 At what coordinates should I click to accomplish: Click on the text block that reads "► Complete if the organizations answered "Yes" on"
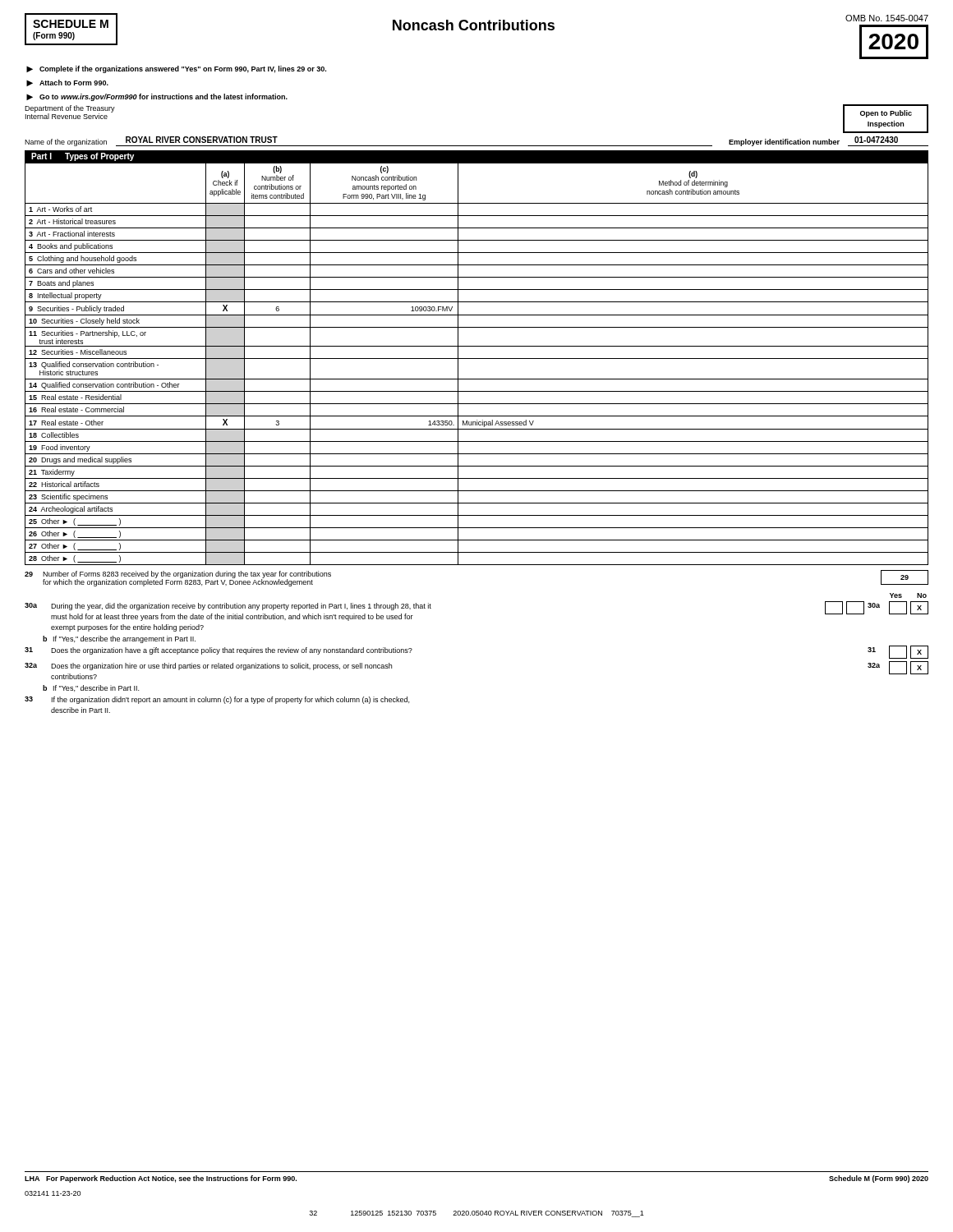click(x=176, y=69)
